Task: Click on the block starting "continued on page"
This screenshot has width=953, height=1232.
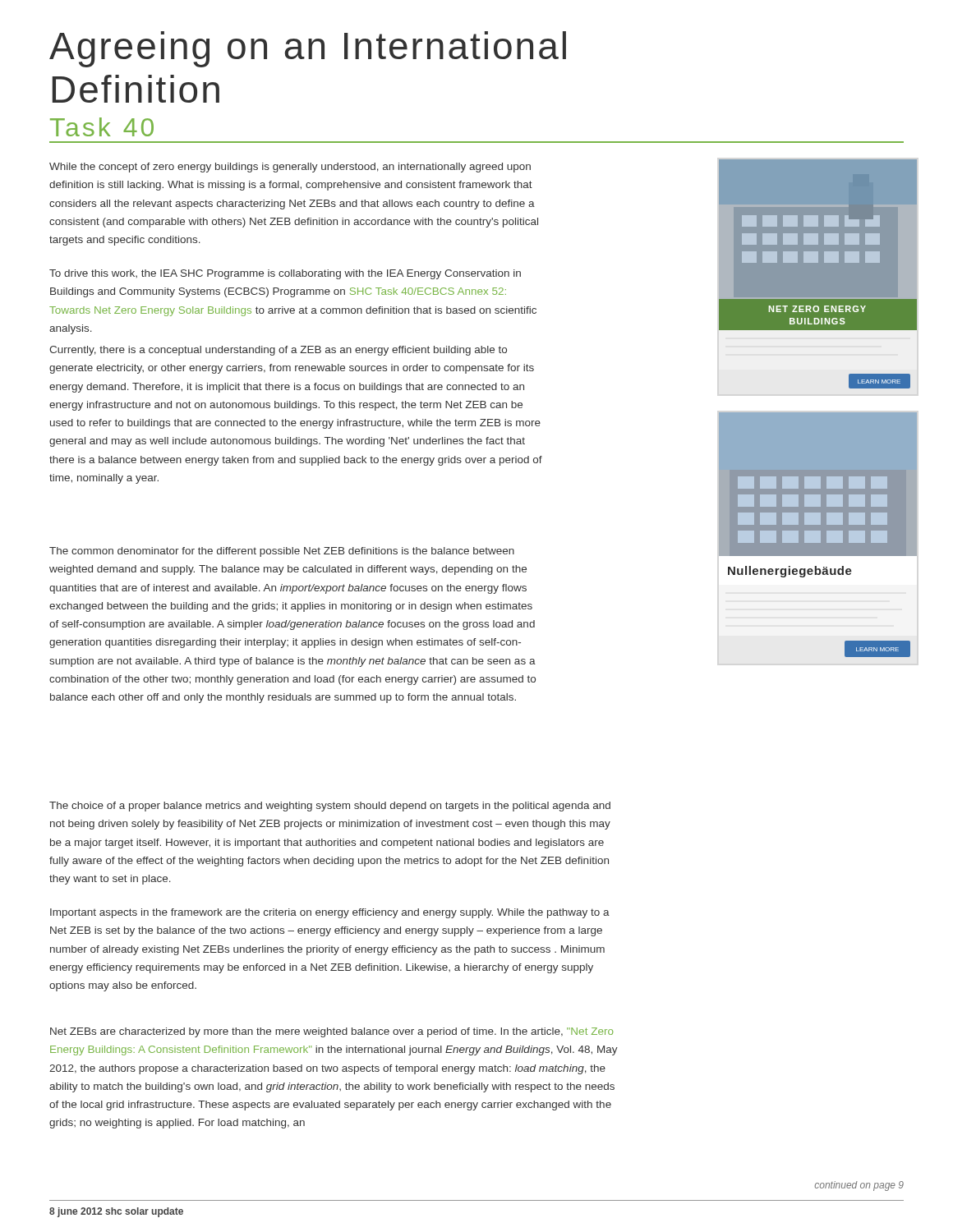Action: click(x=859, y=1185)
